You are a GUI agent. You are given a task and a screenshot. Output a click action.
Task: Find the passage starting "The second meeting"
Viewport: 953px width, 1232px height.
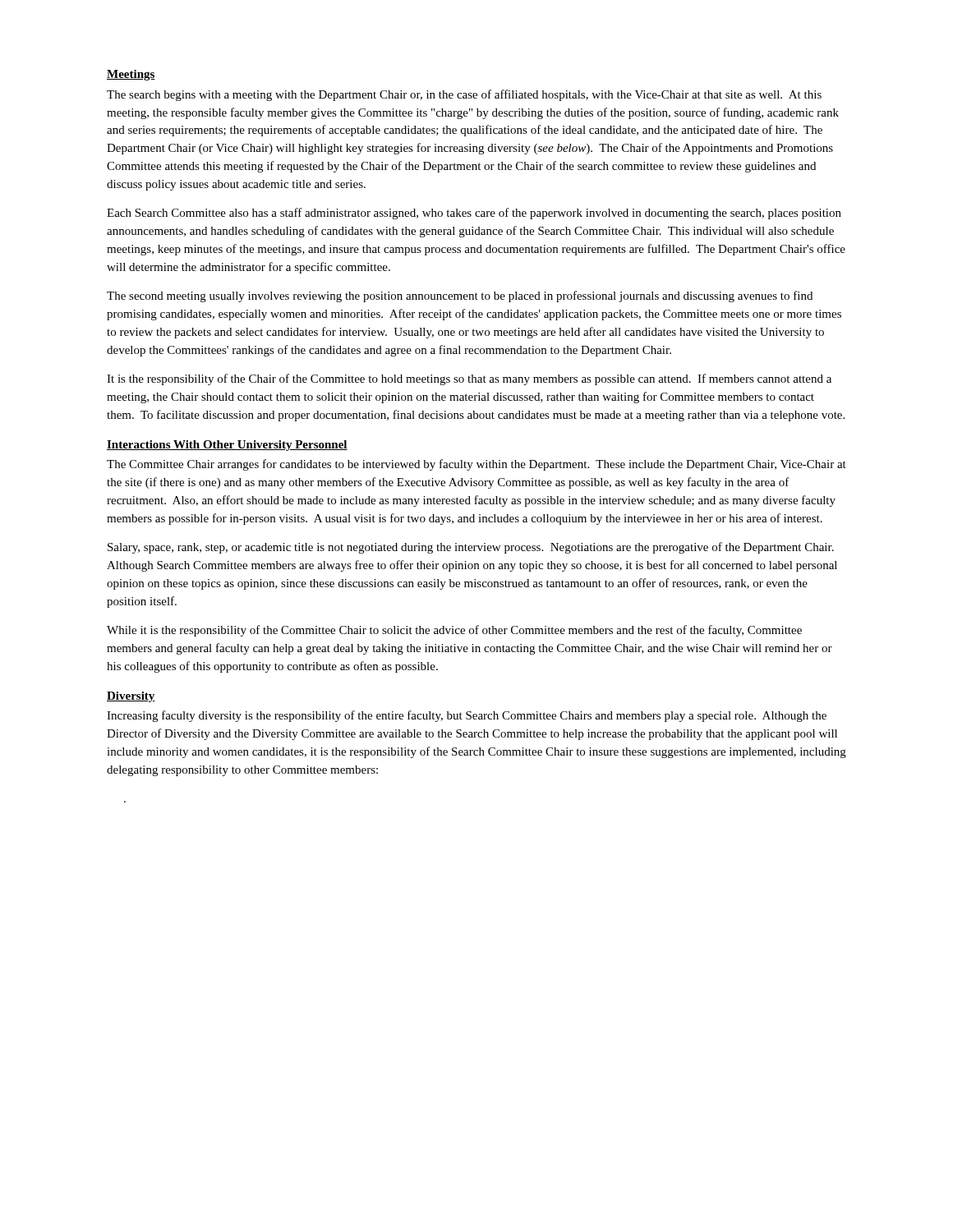pos(474,323)
